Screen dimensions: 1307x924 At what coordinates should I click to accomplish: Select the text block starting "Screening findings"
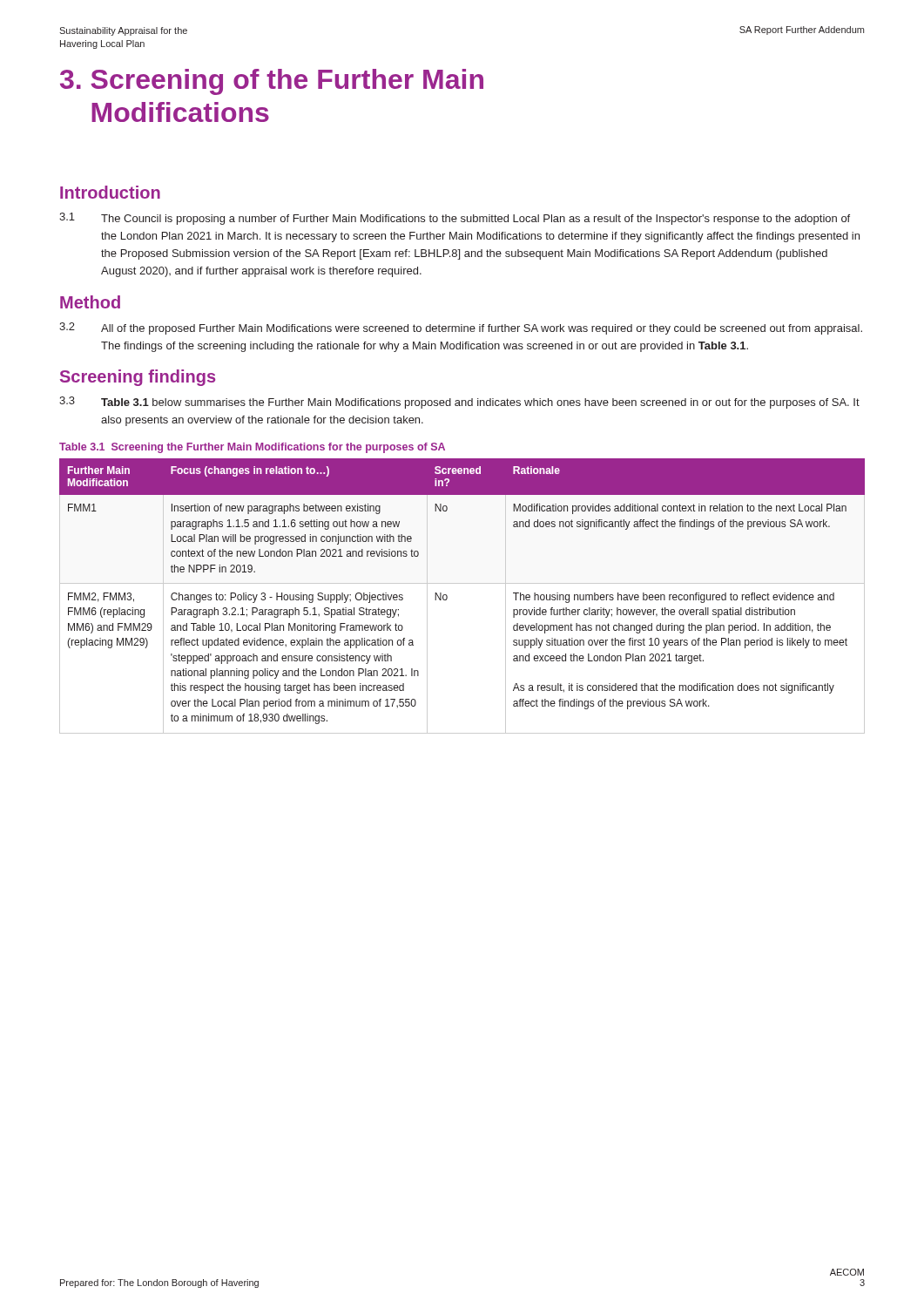click(x=138, y=378)
